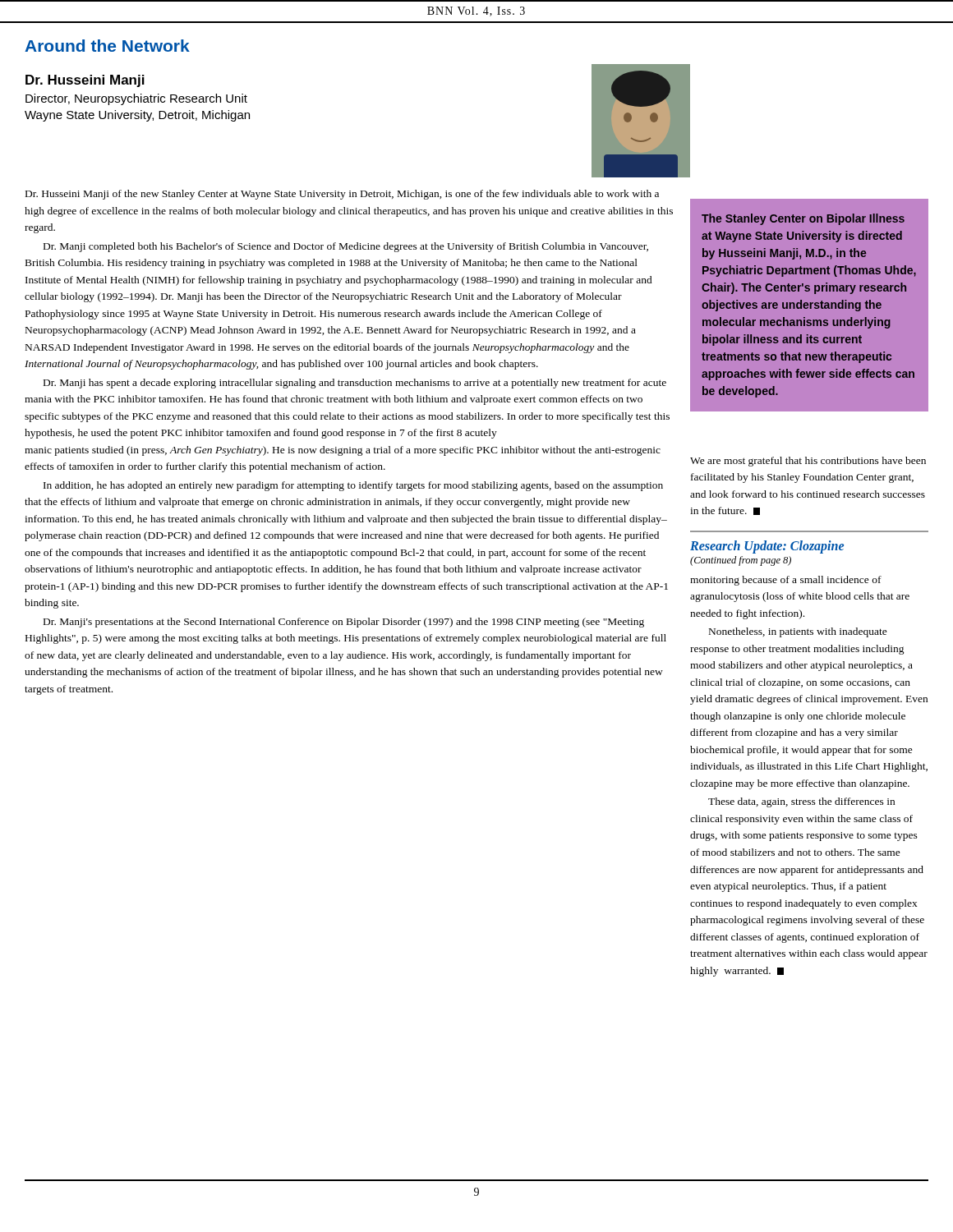Image resolution: width=953 pixels, height=1232 pixels.
Task: Click on the text block containing "The Stanley Center on"
Action: coord(809,305)
